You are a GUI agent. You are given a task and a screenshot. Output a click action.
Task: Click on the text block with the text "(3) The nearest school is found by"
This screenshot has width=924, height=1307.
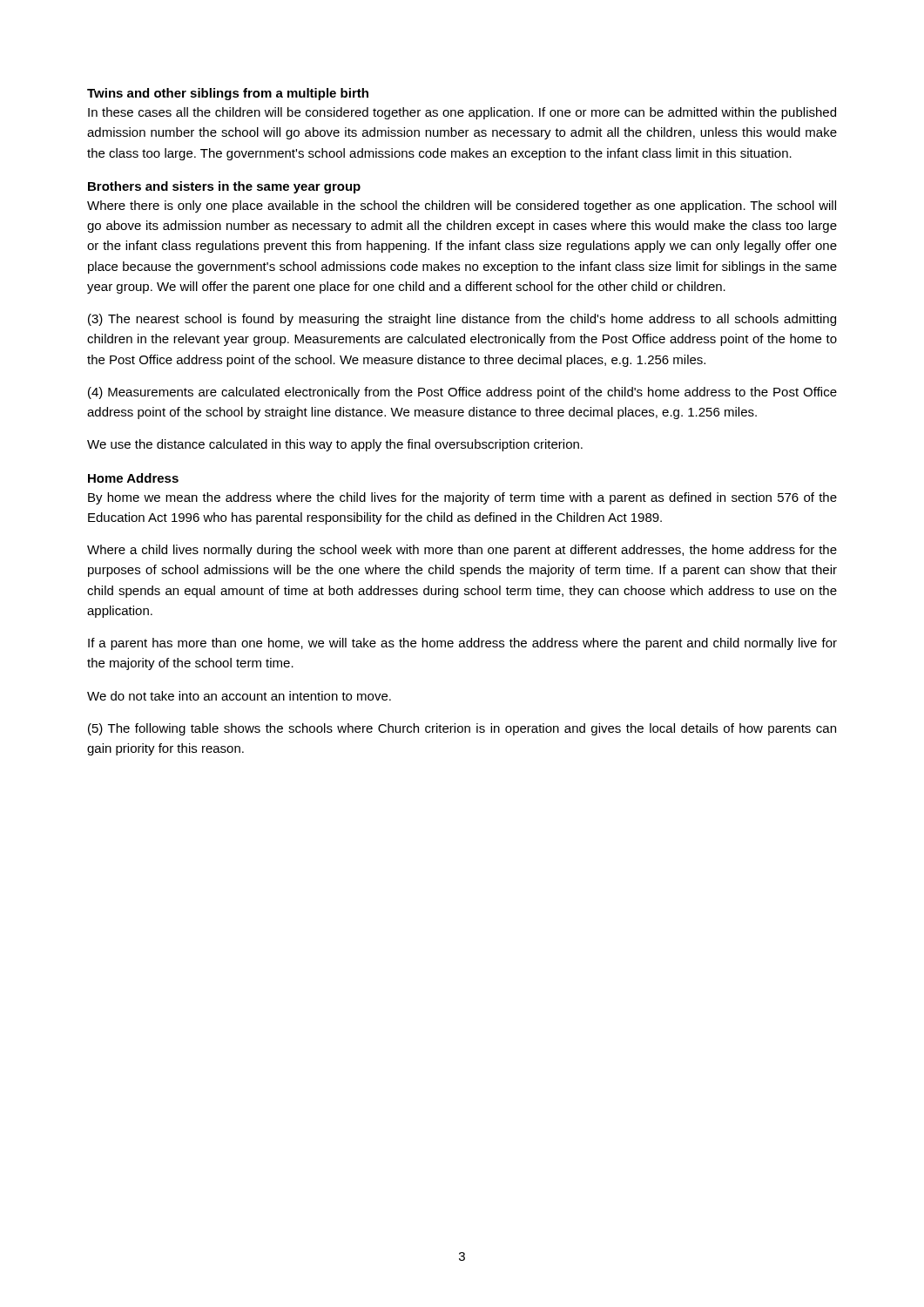[x=462, y=339]
